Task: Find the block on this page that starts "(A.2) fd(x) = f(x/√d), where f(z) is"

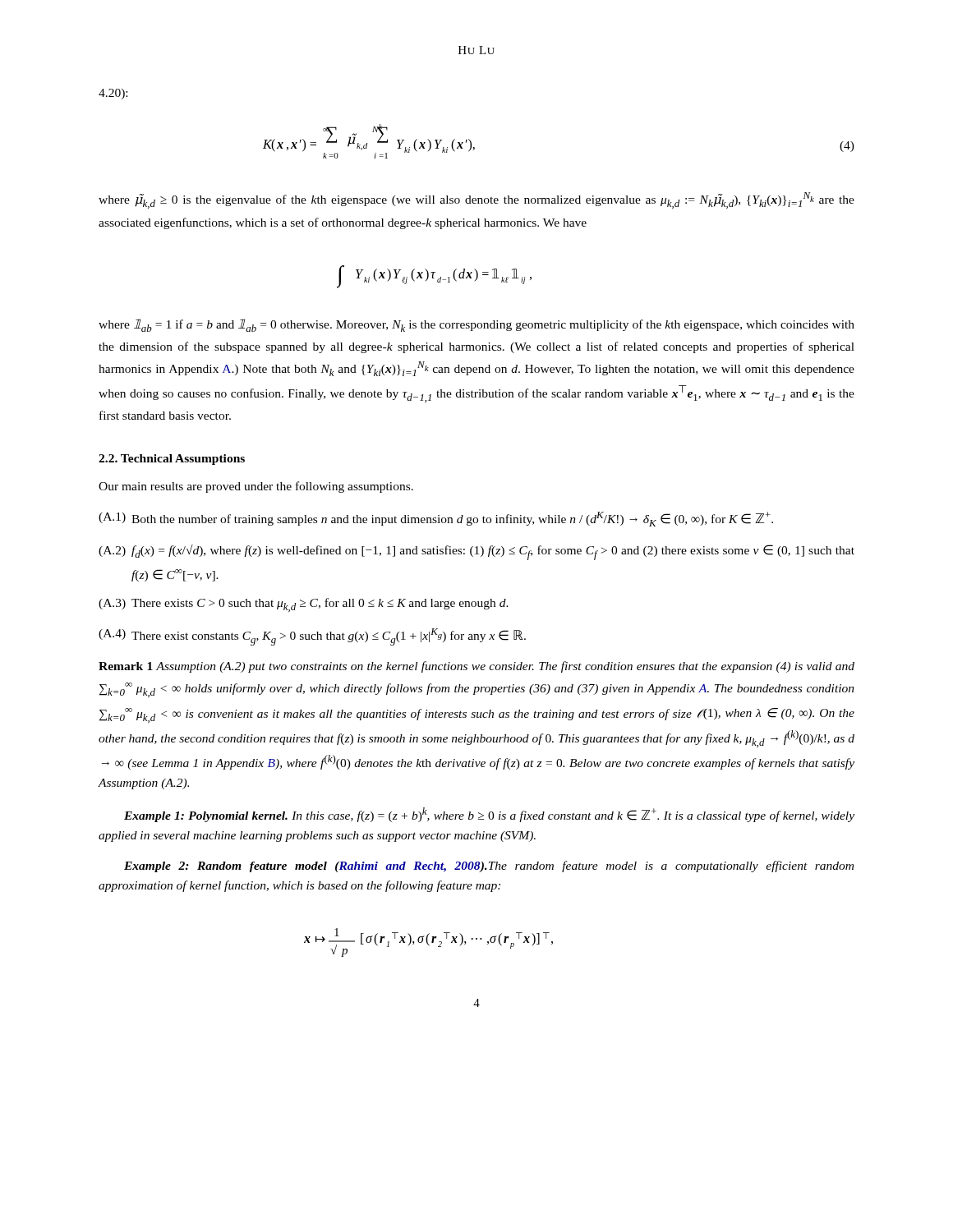Action: (476, 561)
